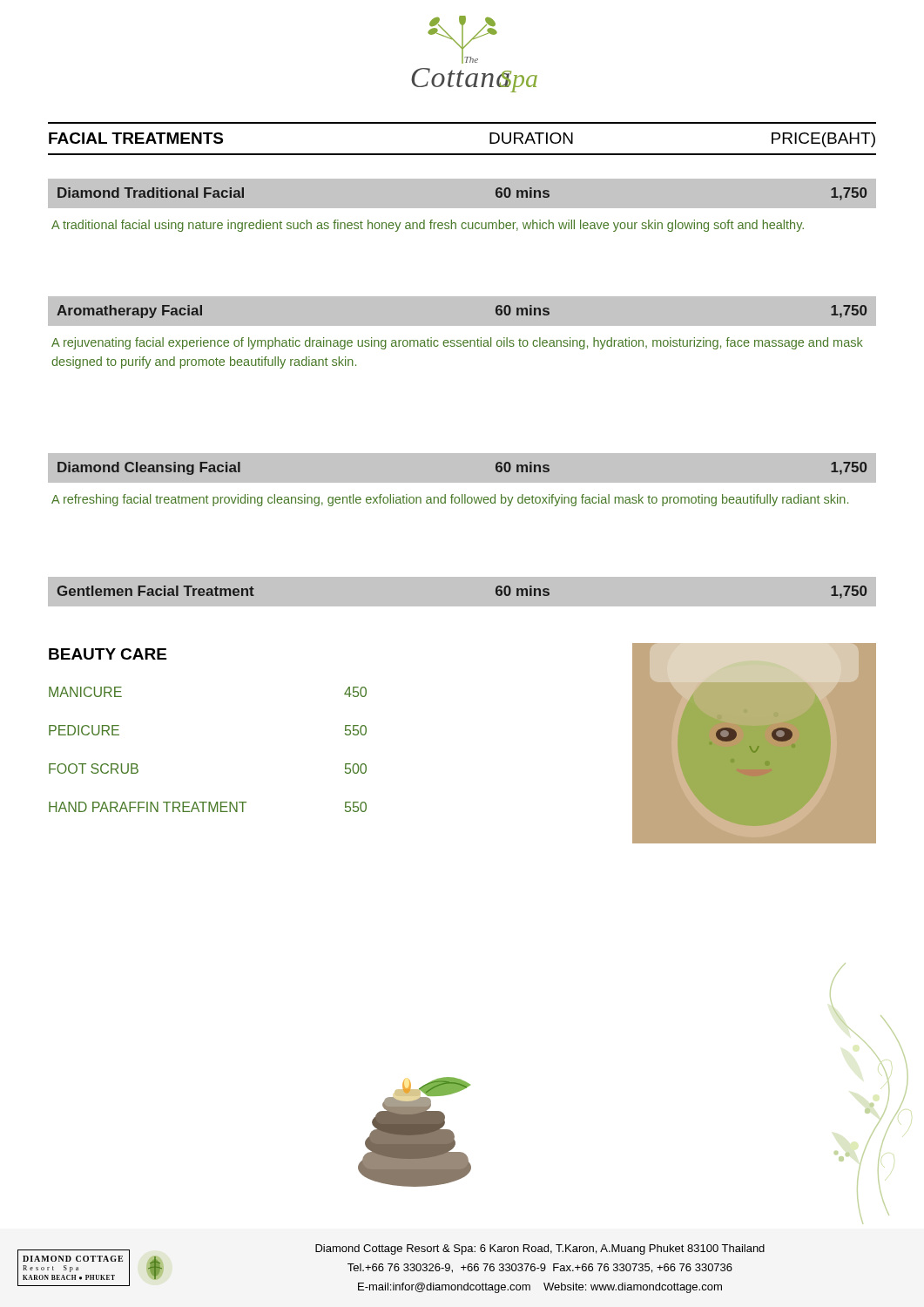The height and width of the screenshot is (1307, 924).
Task: Point to the text starting "FACIAL TREATMENTS DURATION PRICE(BAHT)"
Action: click(140, 139)
